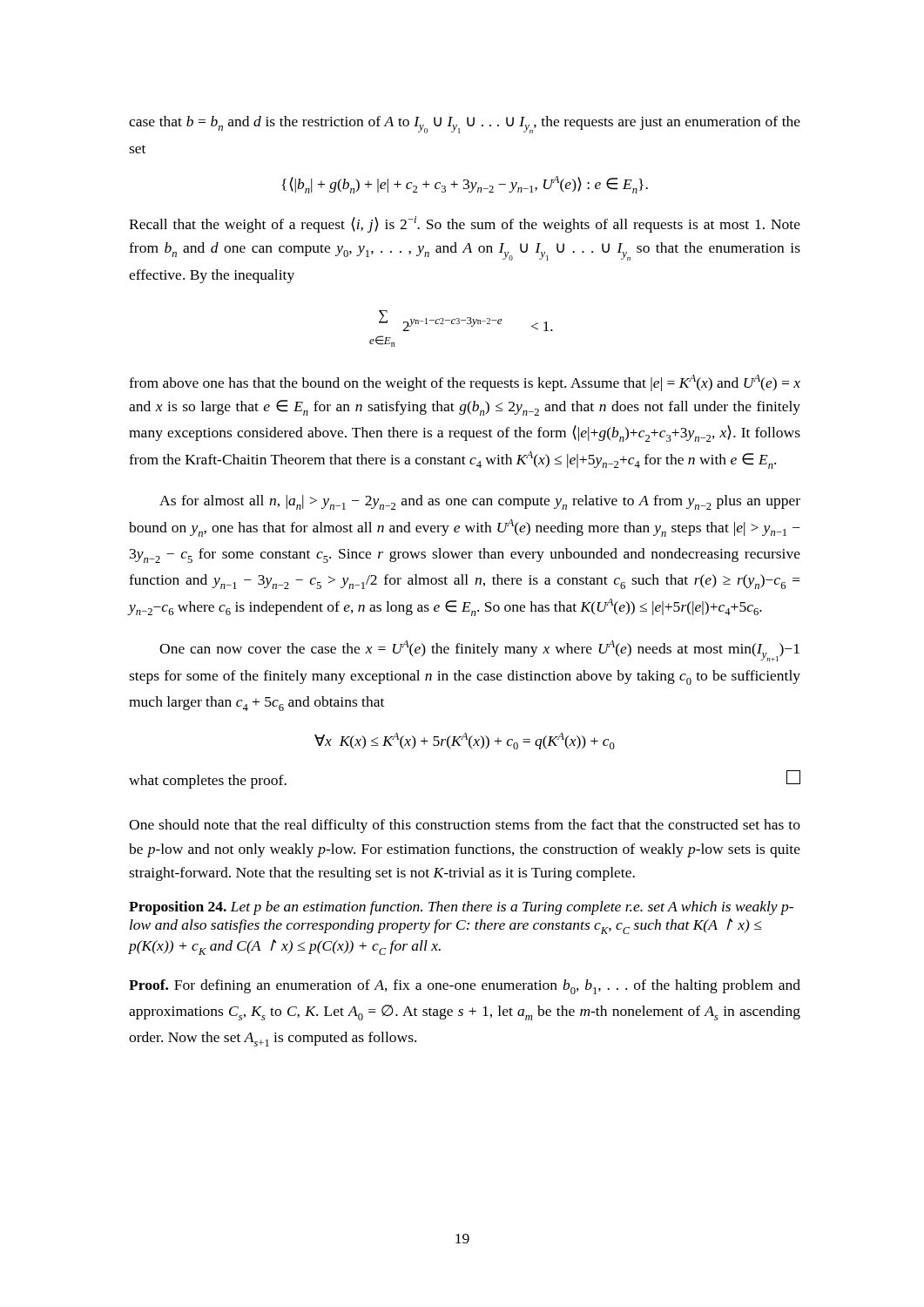Locate the text starting "Recall that the weight of a request"

pos(465,250)
